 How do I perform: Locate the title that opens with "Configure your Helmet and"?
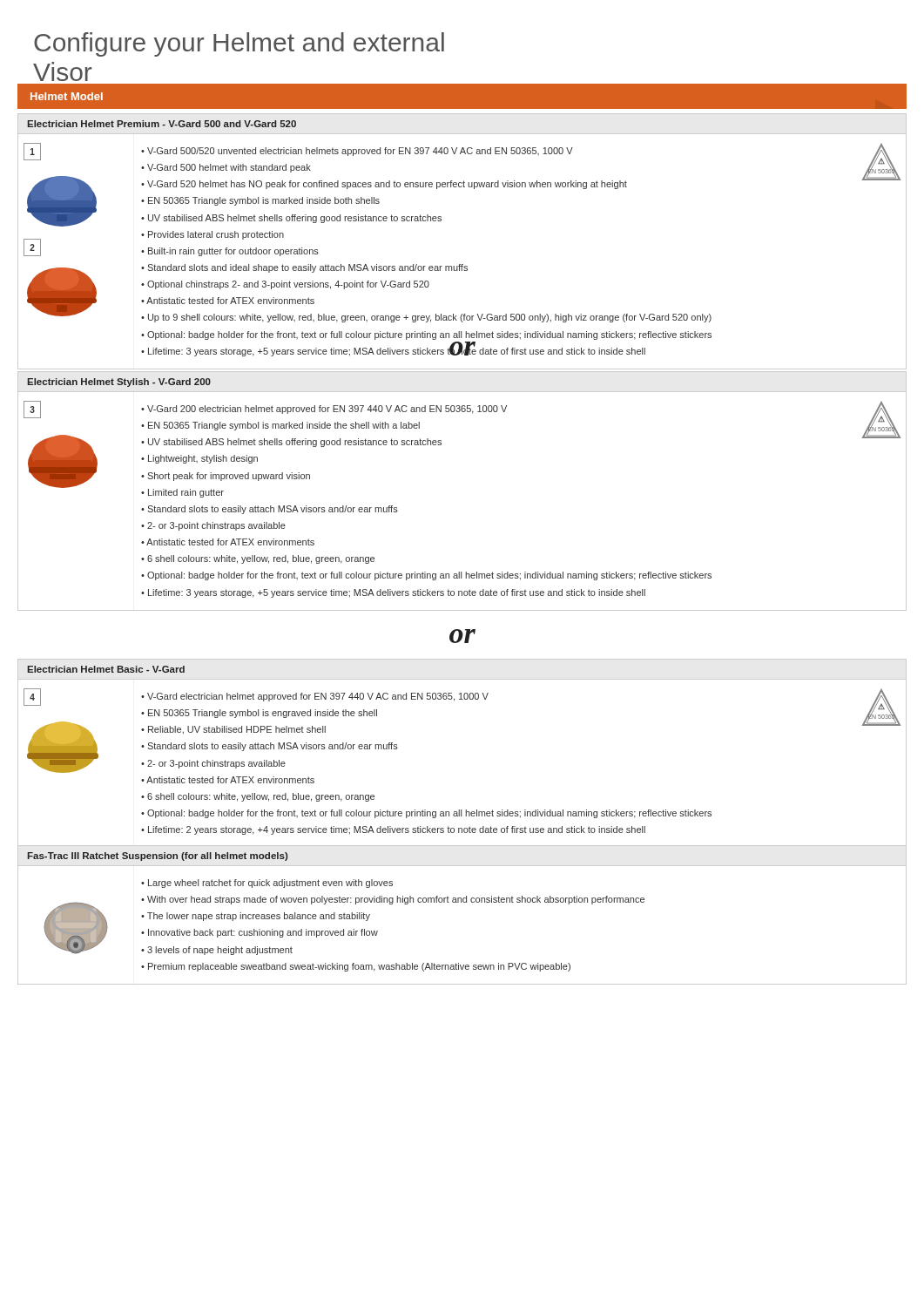click(239, 57)
